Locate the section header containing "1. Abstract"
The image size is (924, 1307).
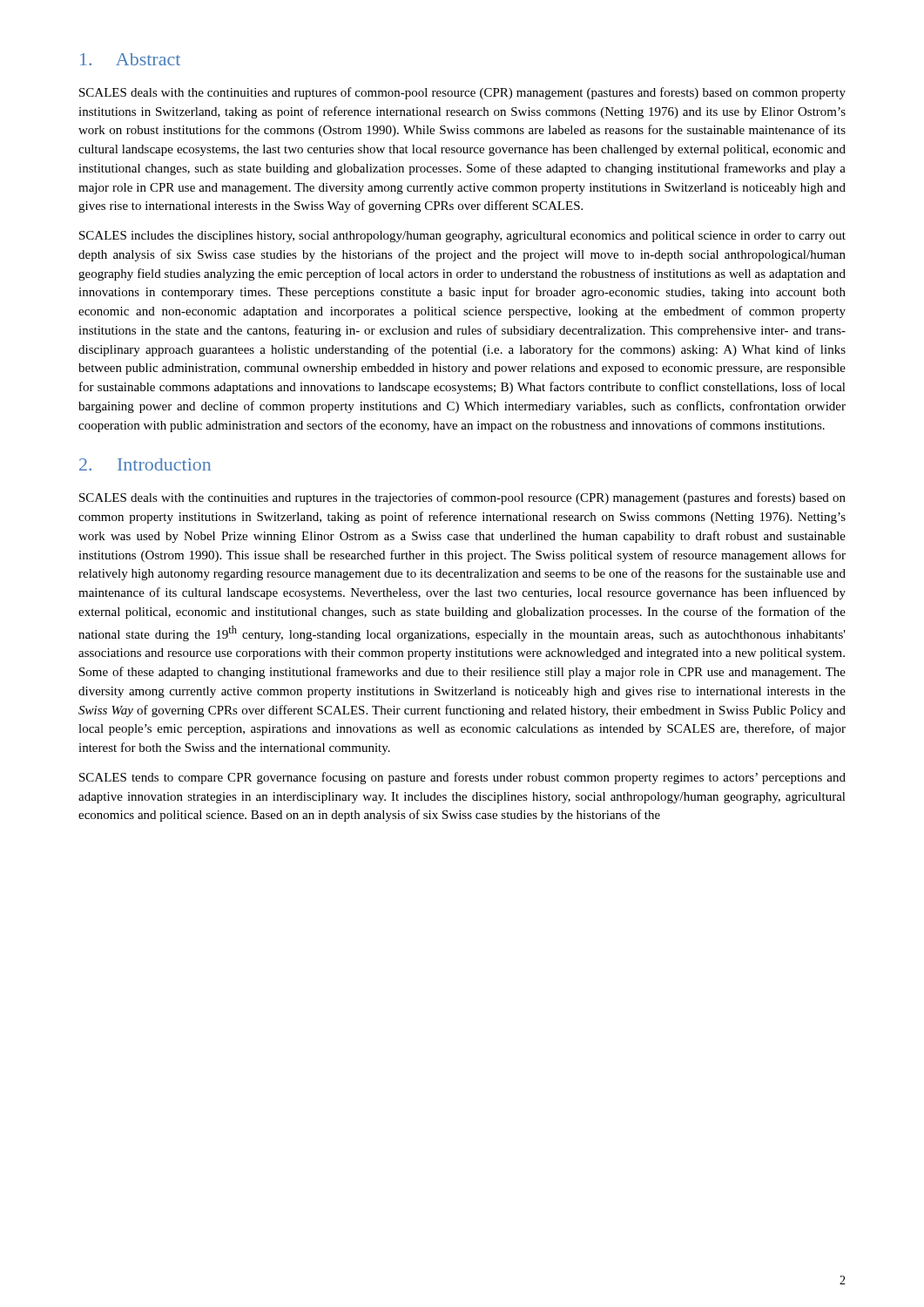[x=129, y=59]
